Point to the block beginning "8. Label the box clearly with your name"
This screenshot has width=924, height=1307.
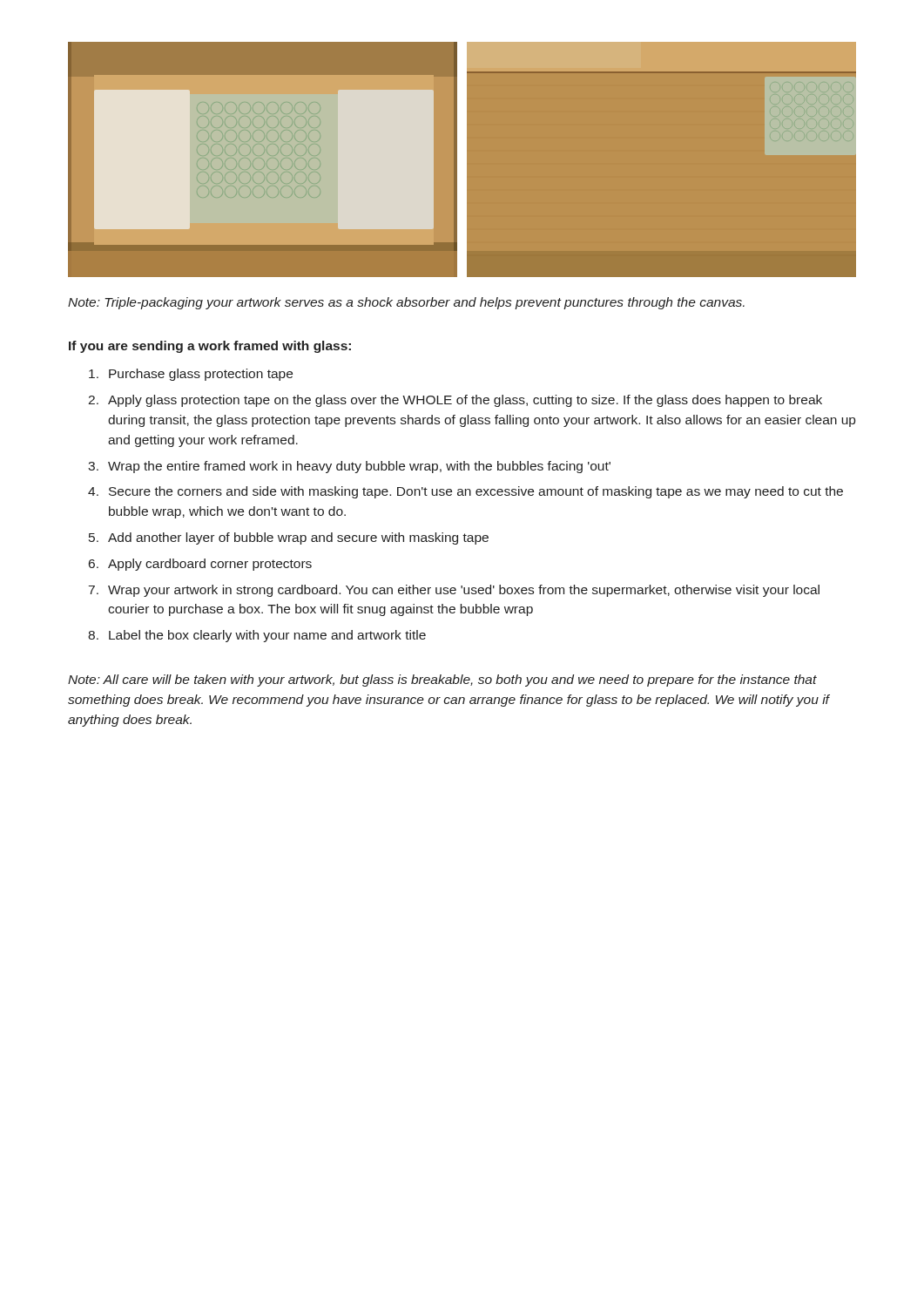coord(257,636)
